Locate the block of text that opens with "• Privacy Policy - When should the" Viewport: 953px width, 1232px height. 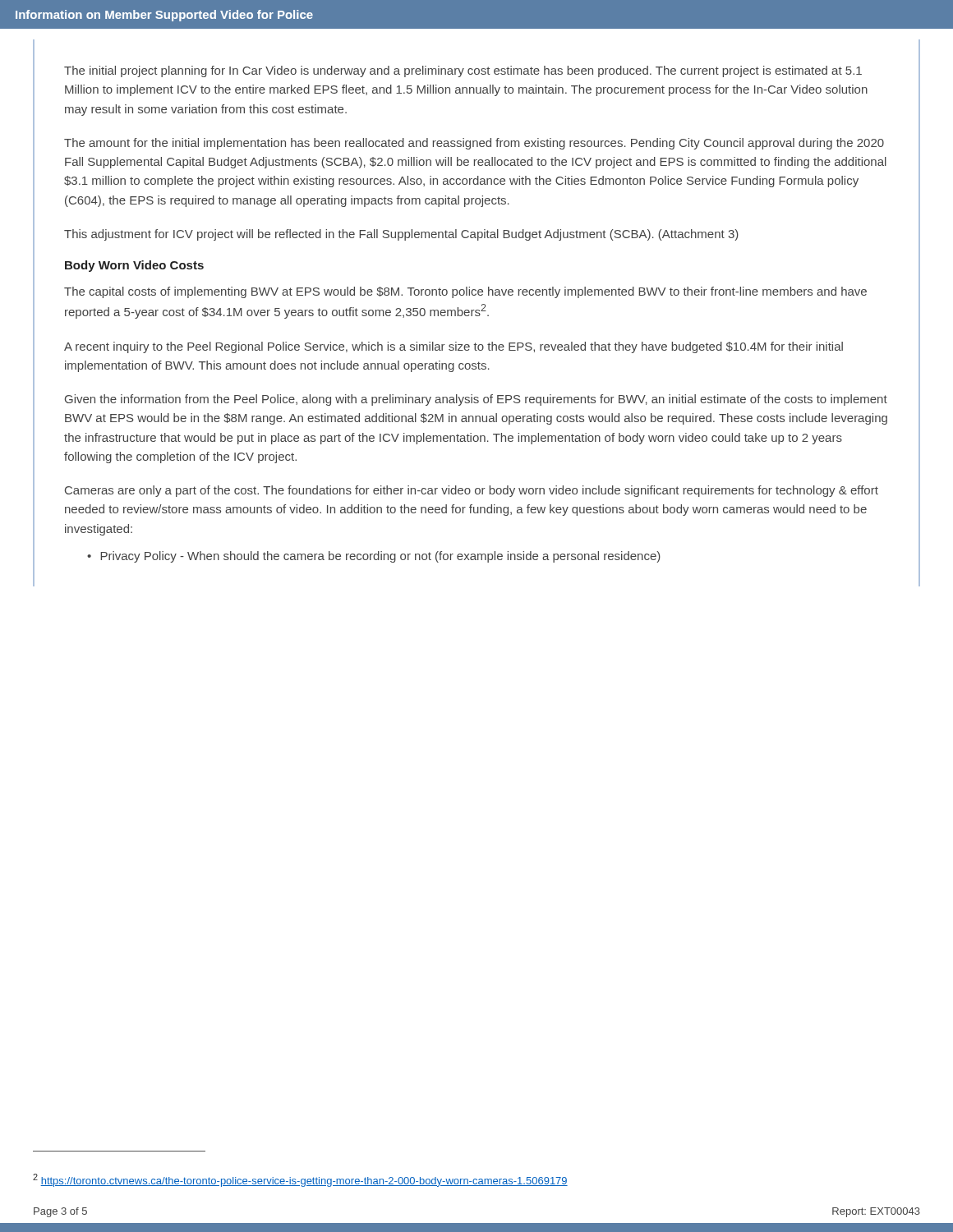point(374,555)
